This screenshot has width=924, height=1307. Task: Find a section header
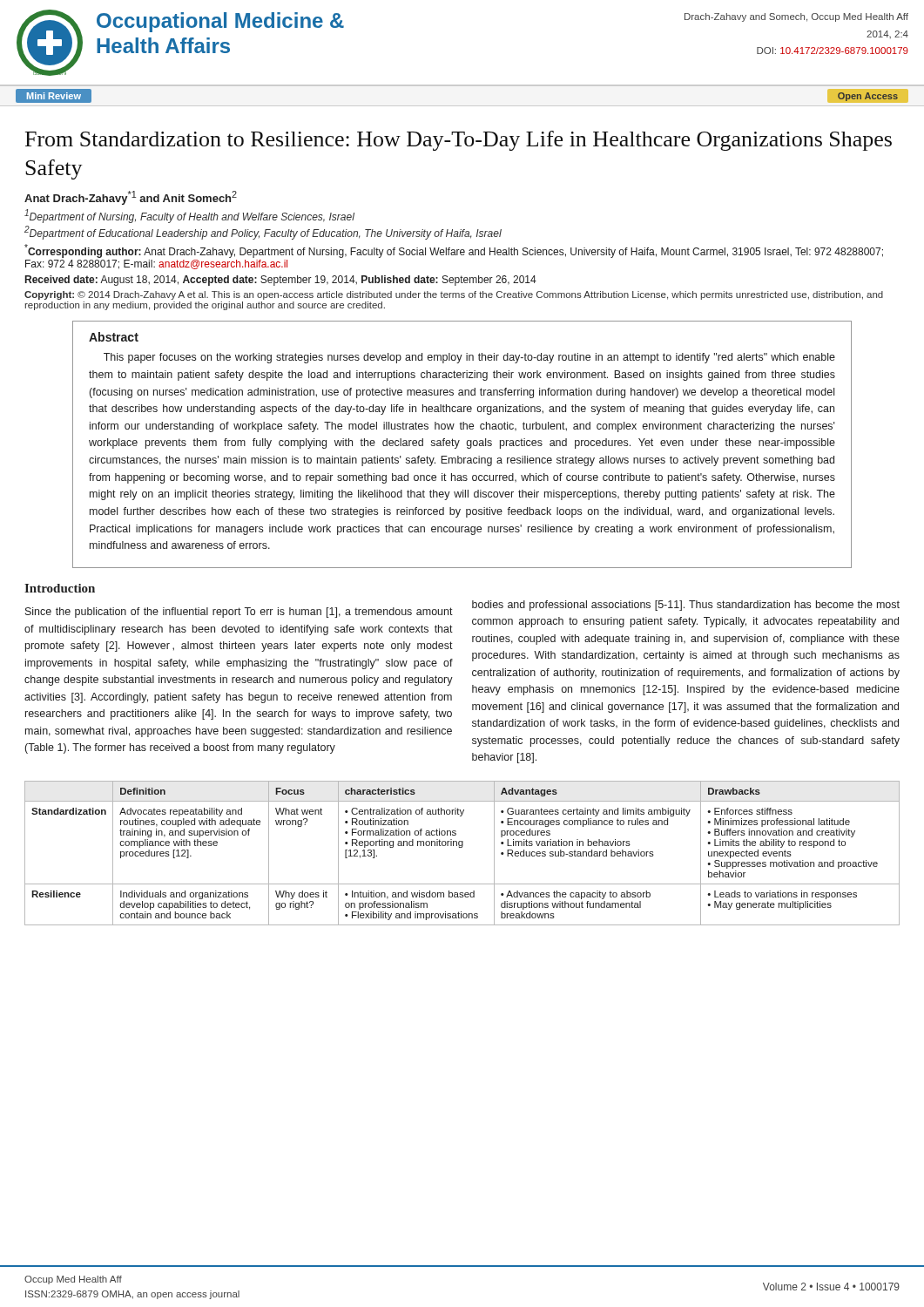60,588
